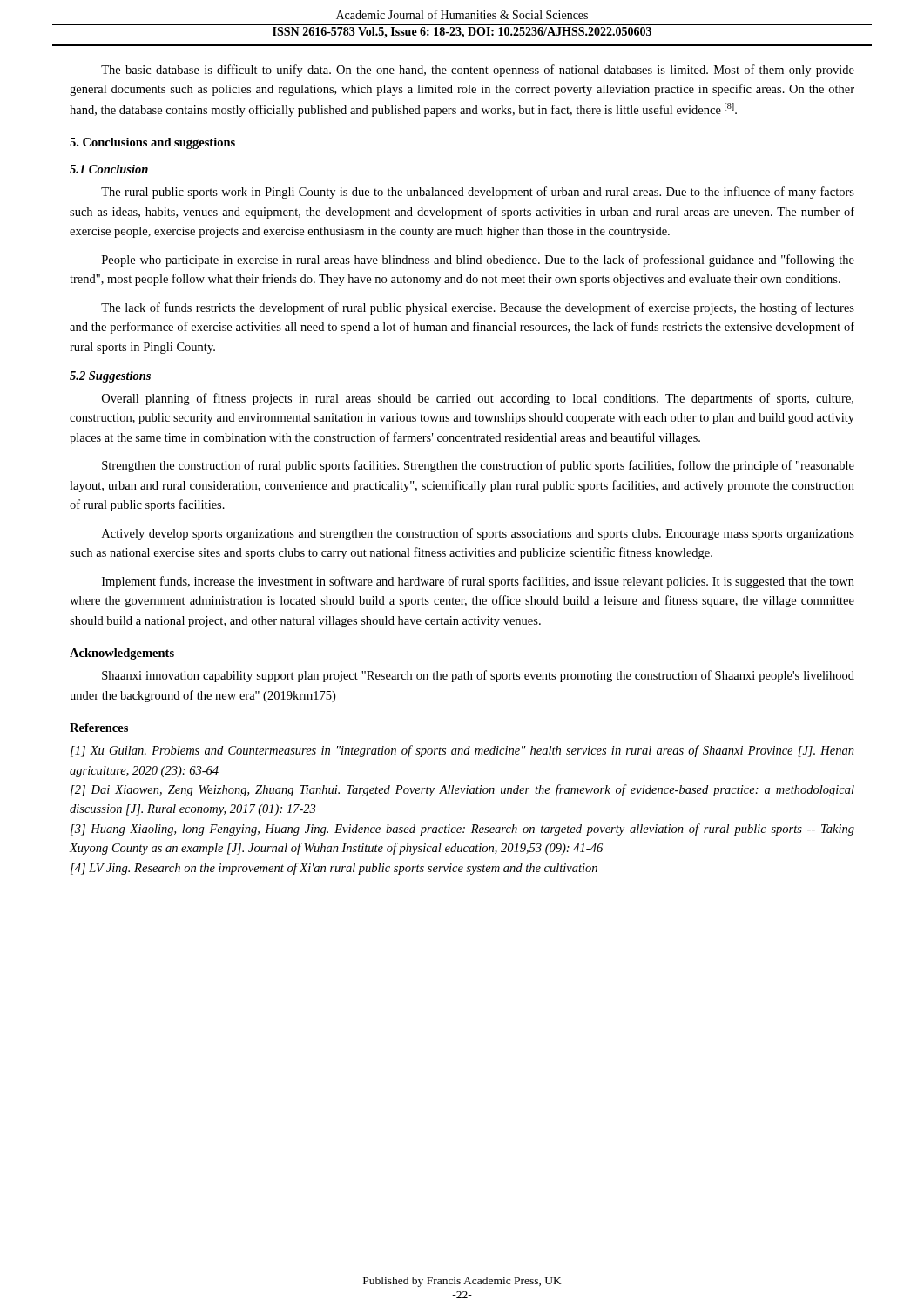The width and height of the screenshot is (924, 1307).
Task: Click the passage that begins "Overall planning of fitness projects in rural"
Action: pyautogui.click(x=462, y=418)
